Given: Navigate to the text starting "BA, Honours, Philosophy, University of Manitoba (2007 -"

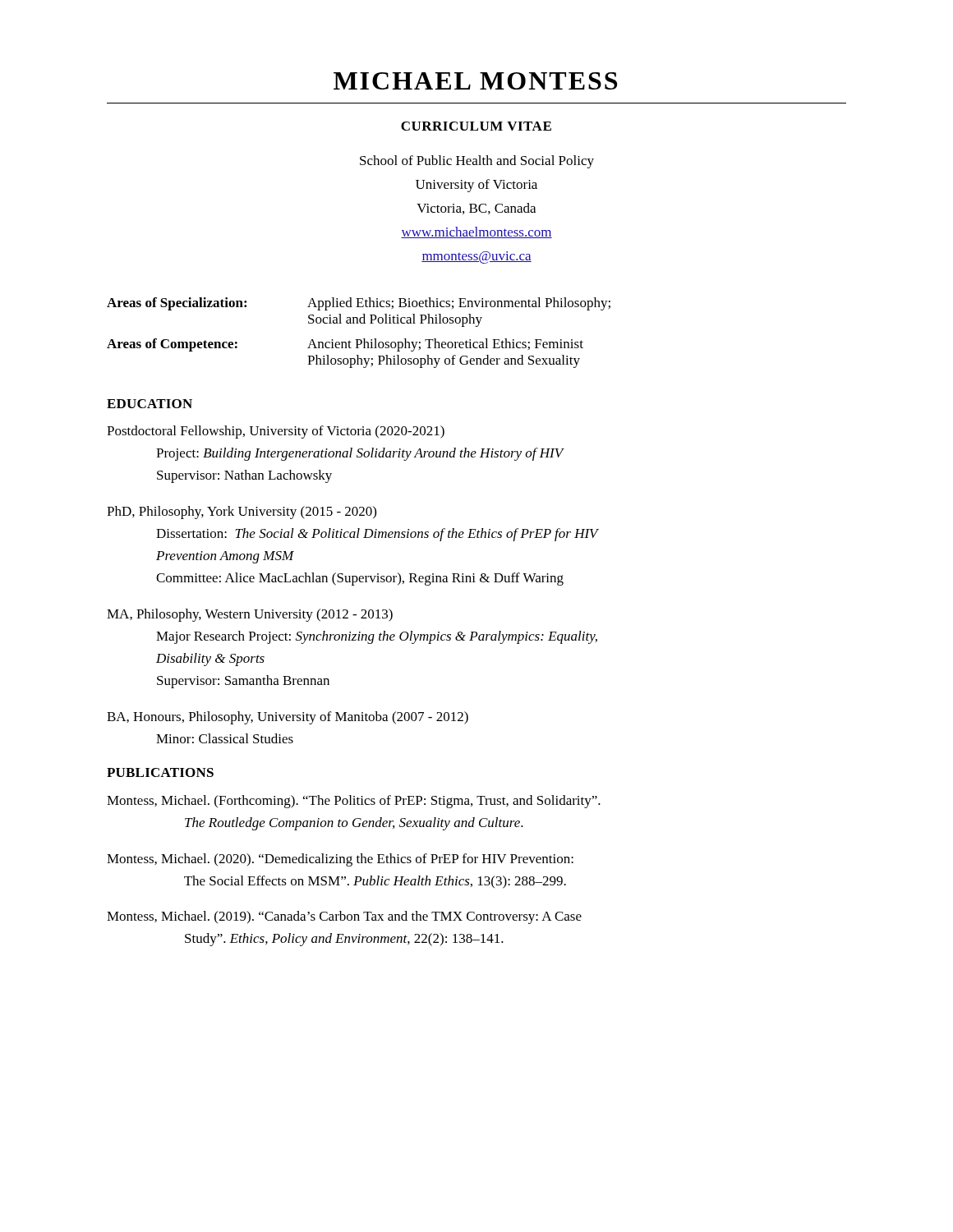Looking at the screenshot, I should pyautogui.click(x=476, y=728).
